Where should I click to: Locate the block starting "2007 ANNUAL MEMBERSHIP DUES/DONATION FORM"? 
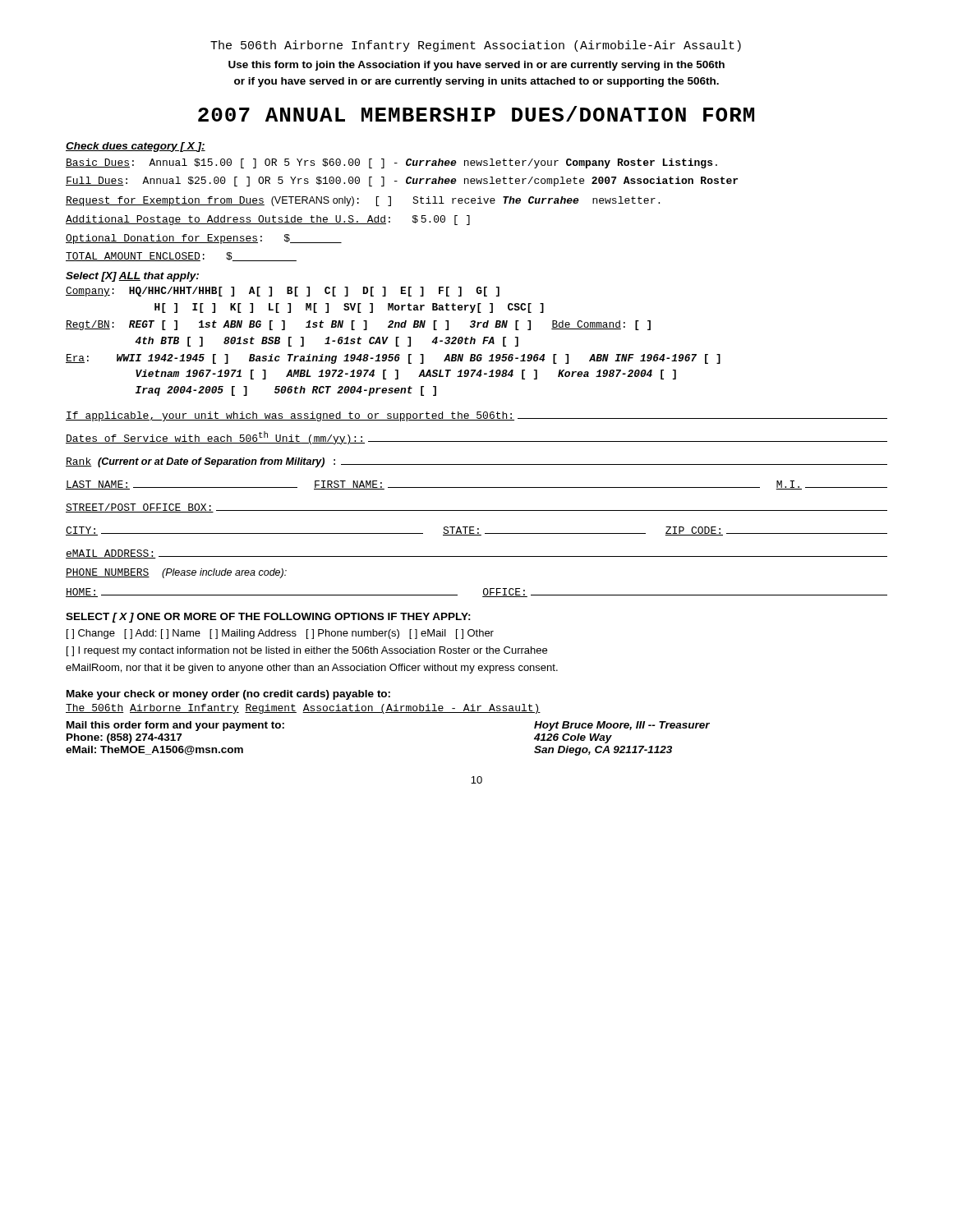(476, 115)
